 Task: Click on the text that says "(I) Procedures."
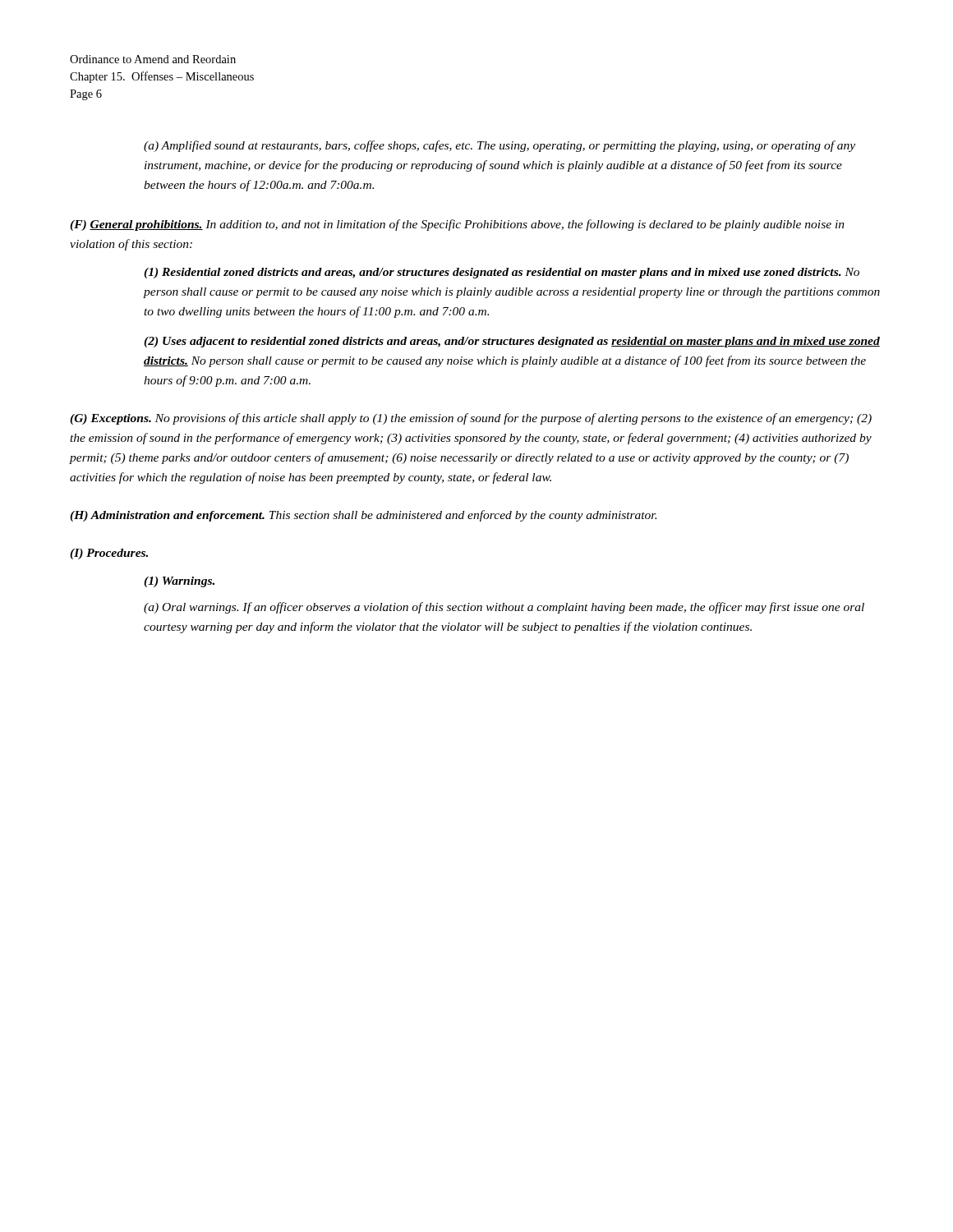[x=109, y=554]
